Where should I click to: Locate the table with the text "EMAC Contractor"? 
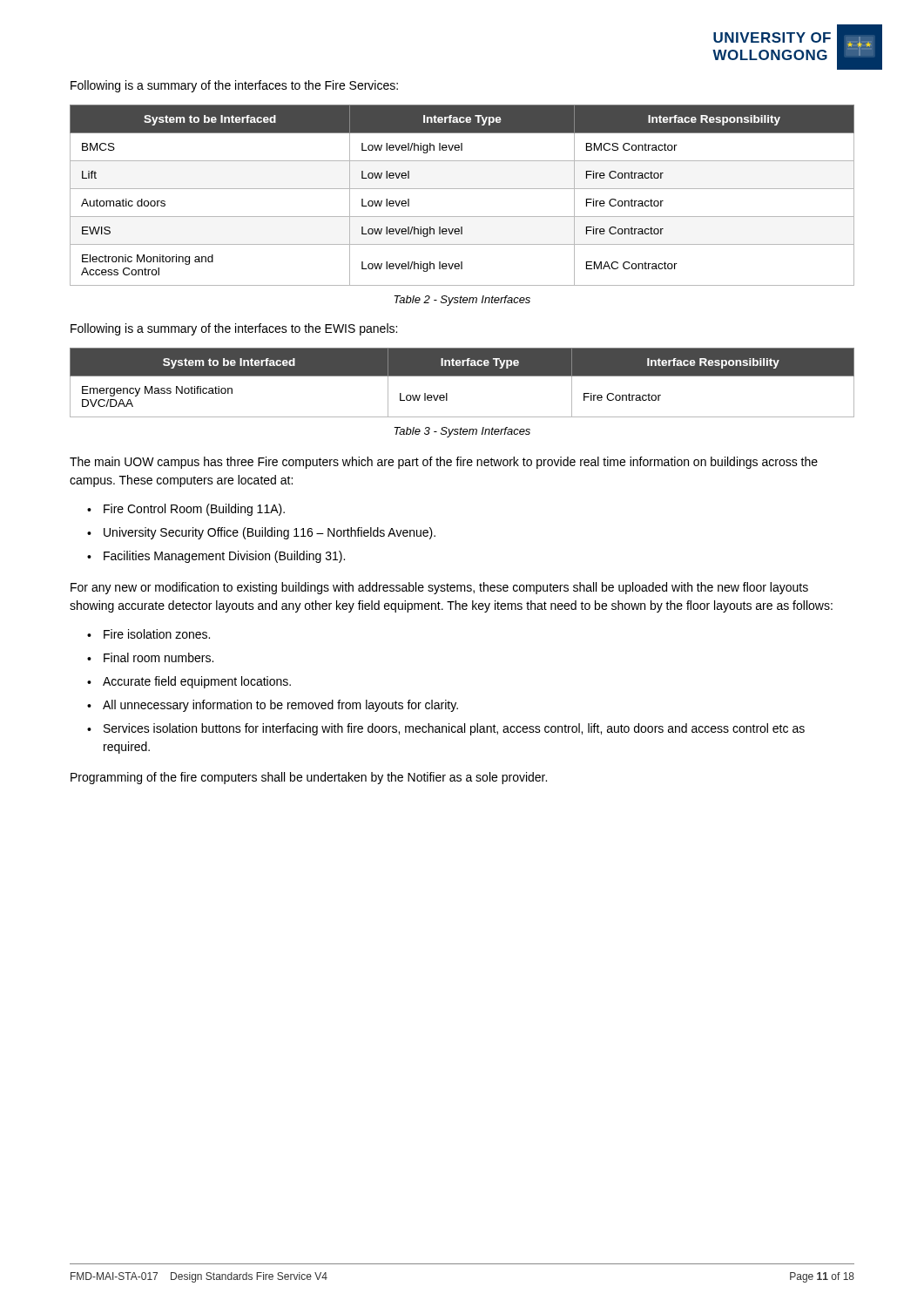[x=462, y=195]
